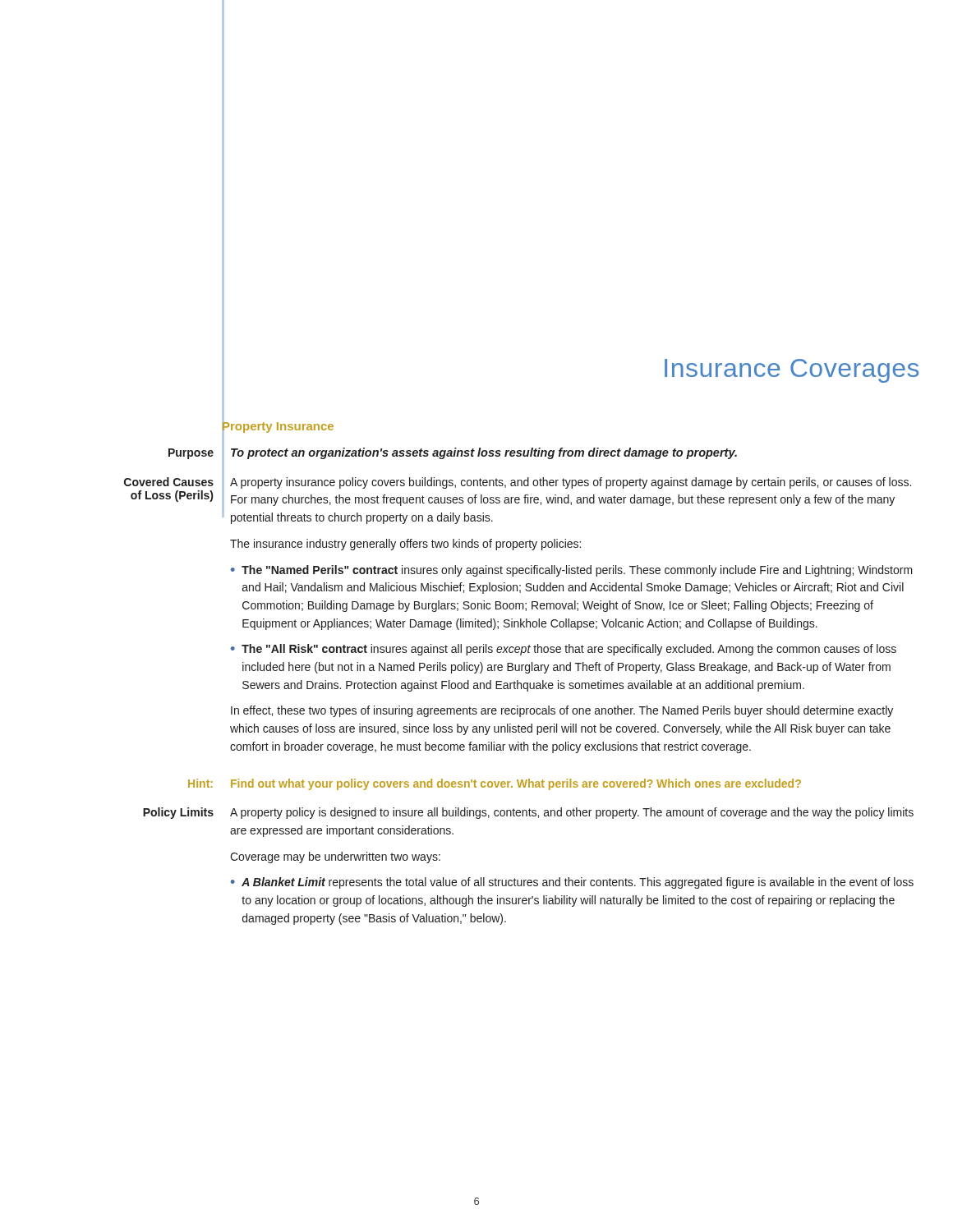Find the block on this page that starts "Find out what your"

point(516,784)
